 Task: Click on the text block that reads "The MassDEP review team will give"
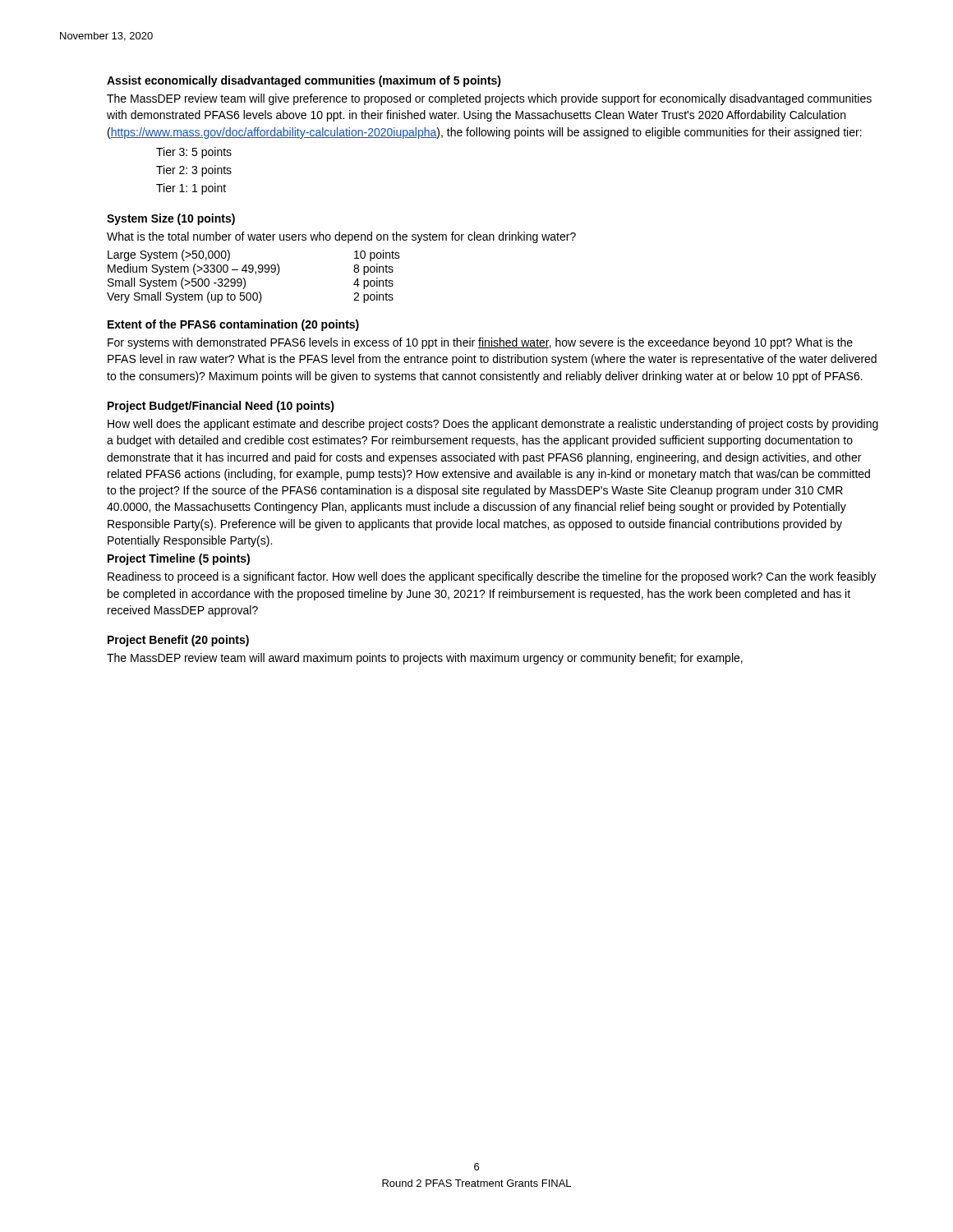point(489,115)
